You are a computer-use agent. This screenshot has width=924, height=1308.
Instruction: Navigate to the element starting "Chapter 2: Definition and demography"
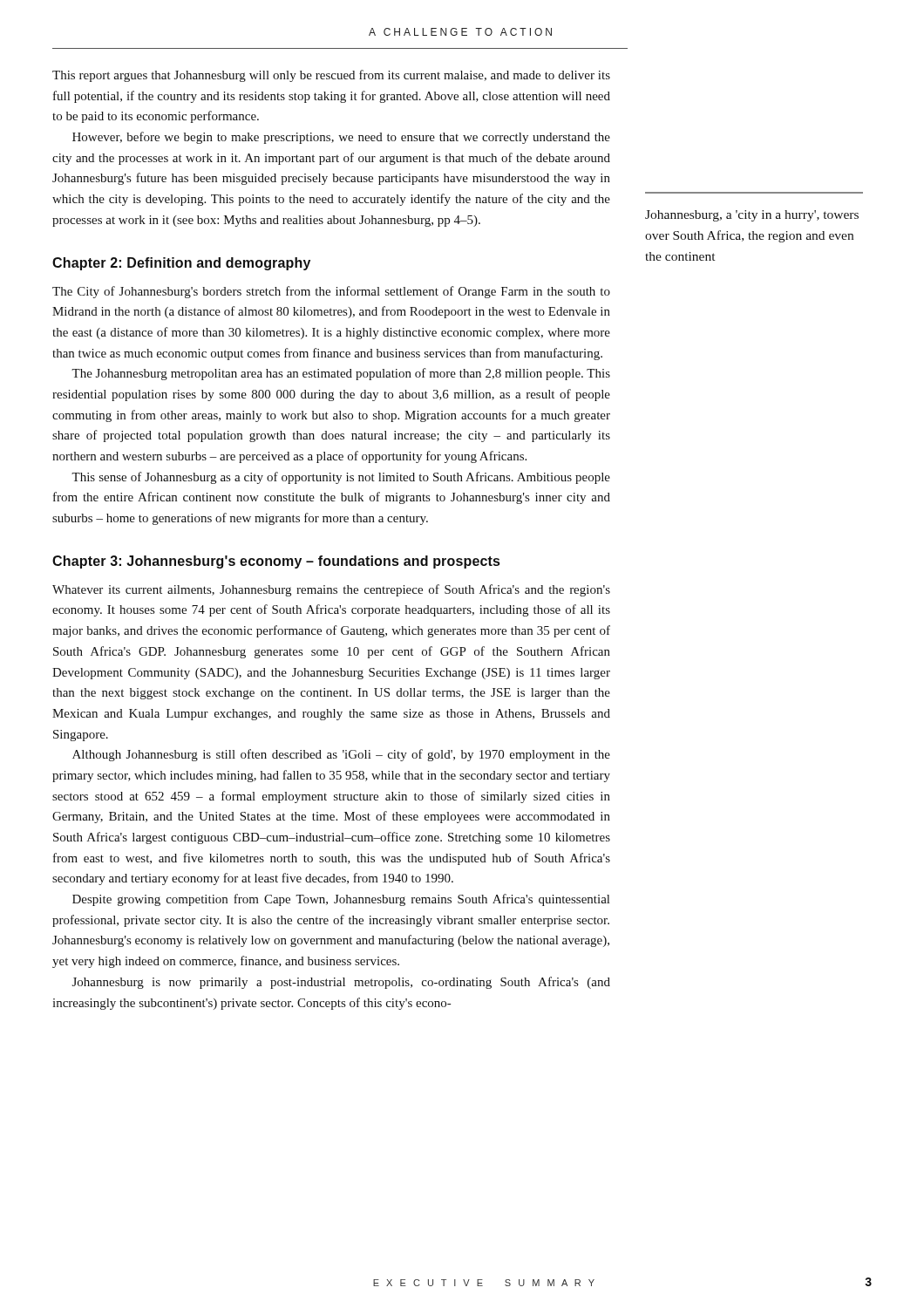[x=181, y=264]
